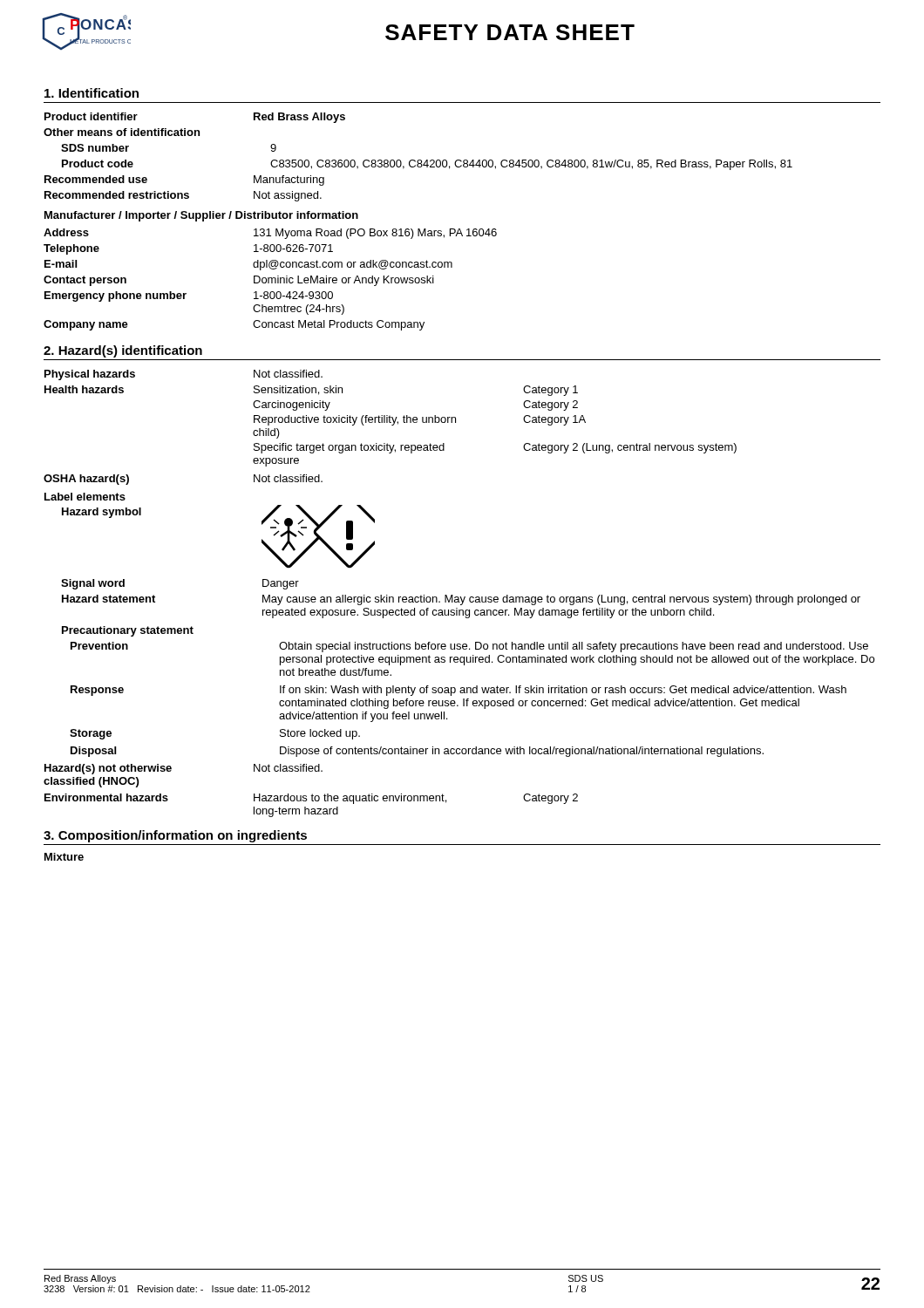
Task: Locate the title with the text "SAFETY DATA SHEET"
Action: point(510,32)
